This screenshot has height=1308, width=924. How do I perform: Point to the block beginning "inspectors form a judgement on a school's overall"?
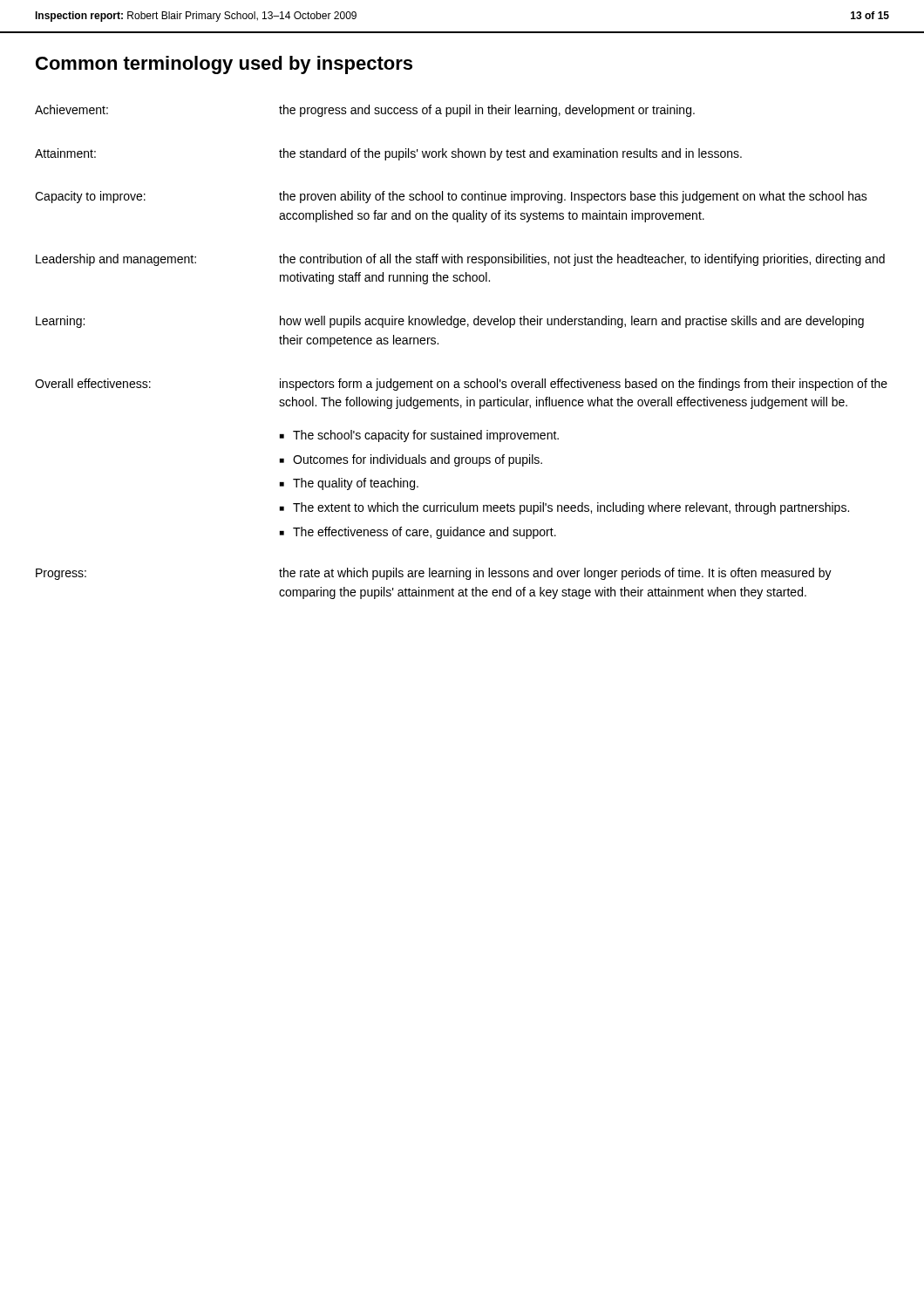tap(583, 393)
